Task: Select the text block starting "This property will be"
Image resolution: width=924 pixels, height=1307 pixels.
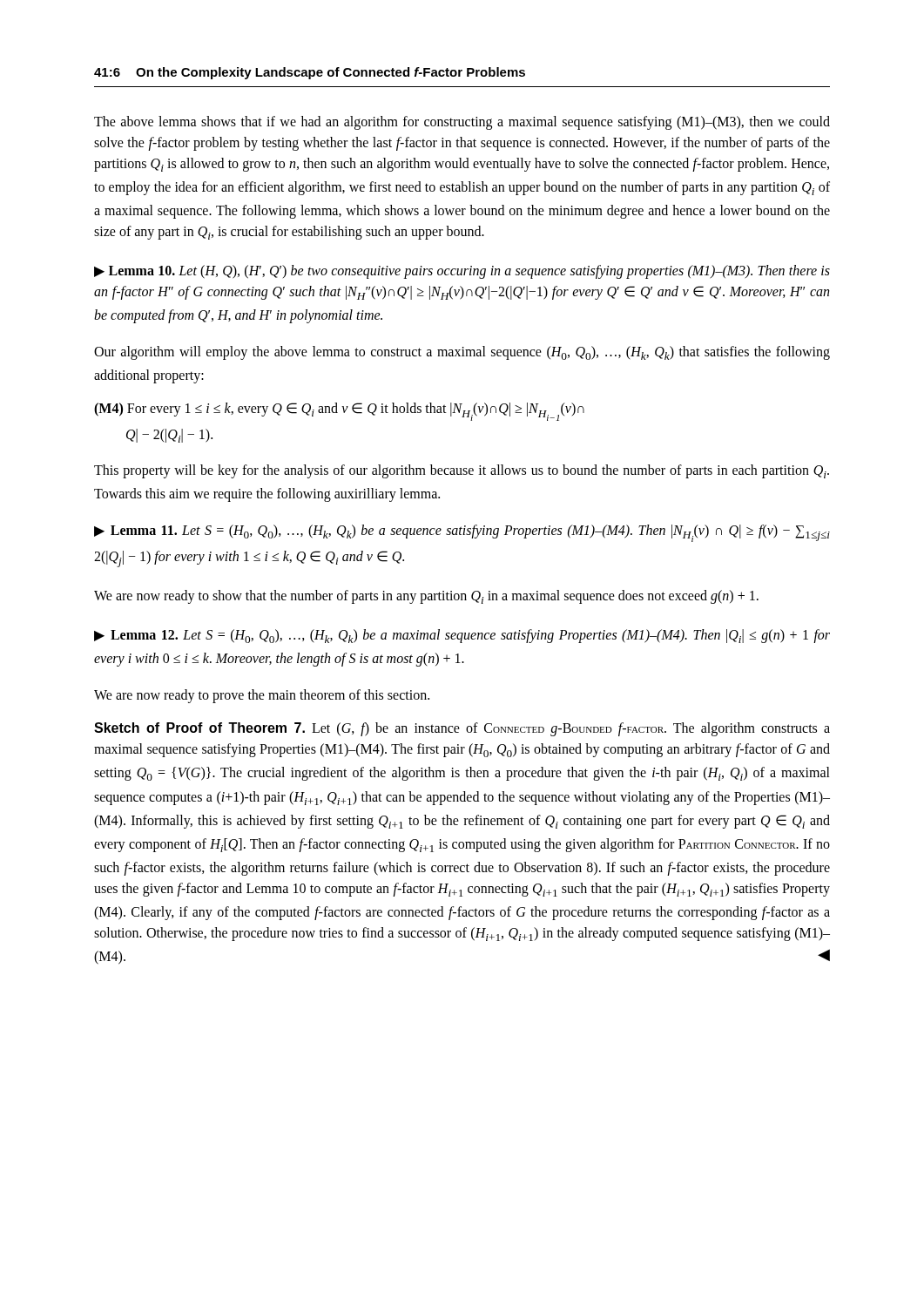Action: [x=462, y=482]
